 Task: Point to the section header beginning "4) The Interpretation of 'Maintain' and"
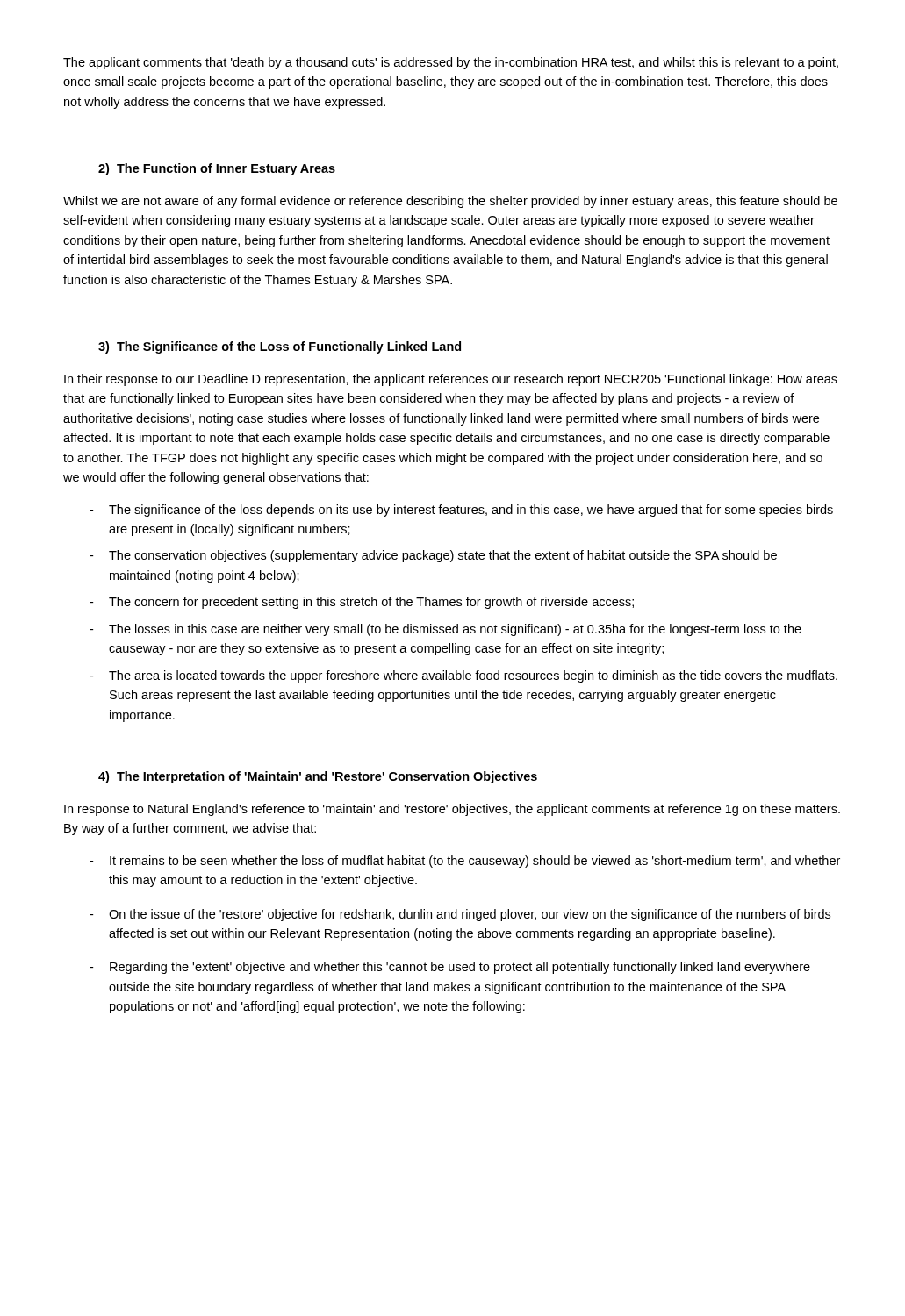tap(318, 777)
